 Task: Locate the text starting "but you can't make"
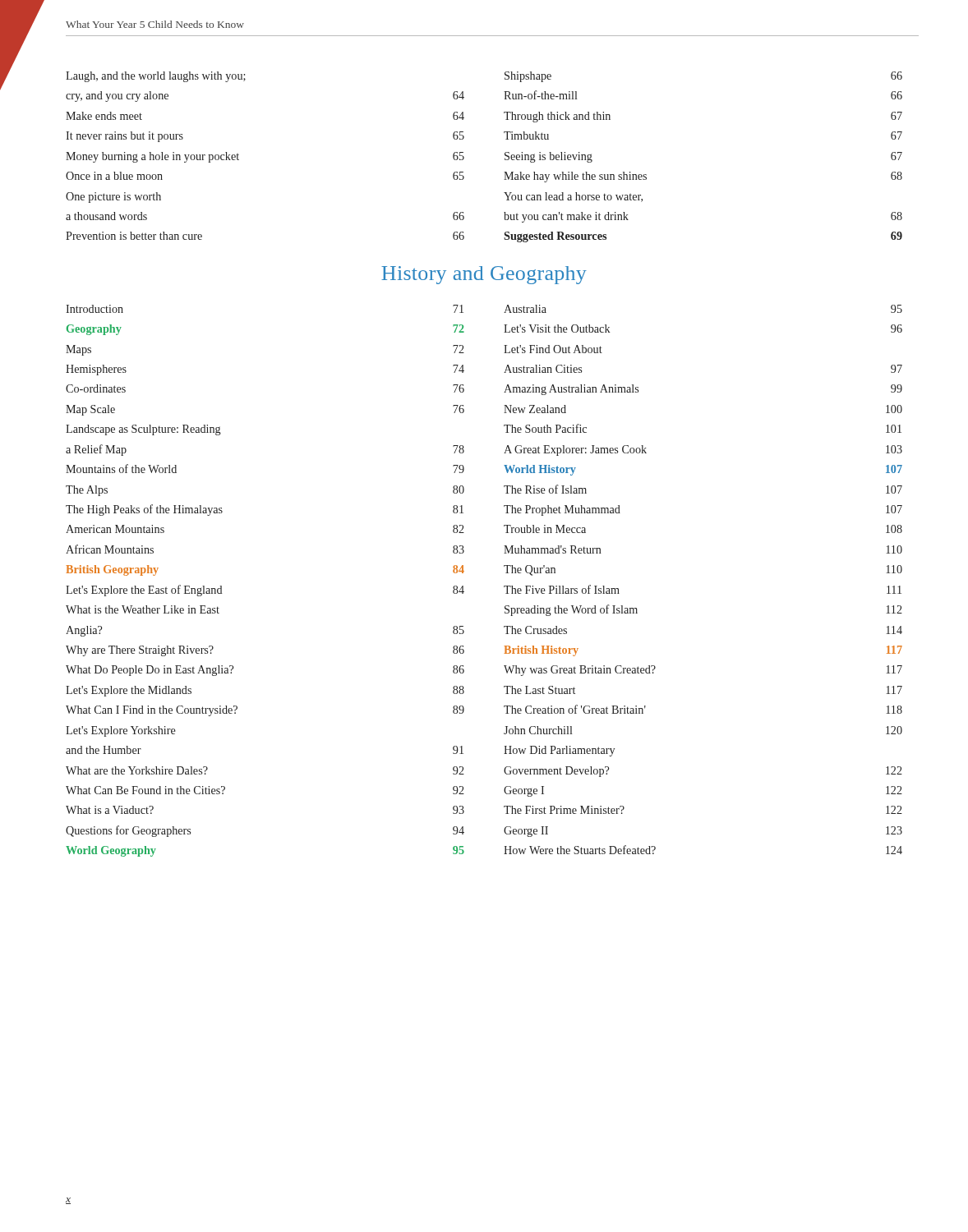pos(562,217)
